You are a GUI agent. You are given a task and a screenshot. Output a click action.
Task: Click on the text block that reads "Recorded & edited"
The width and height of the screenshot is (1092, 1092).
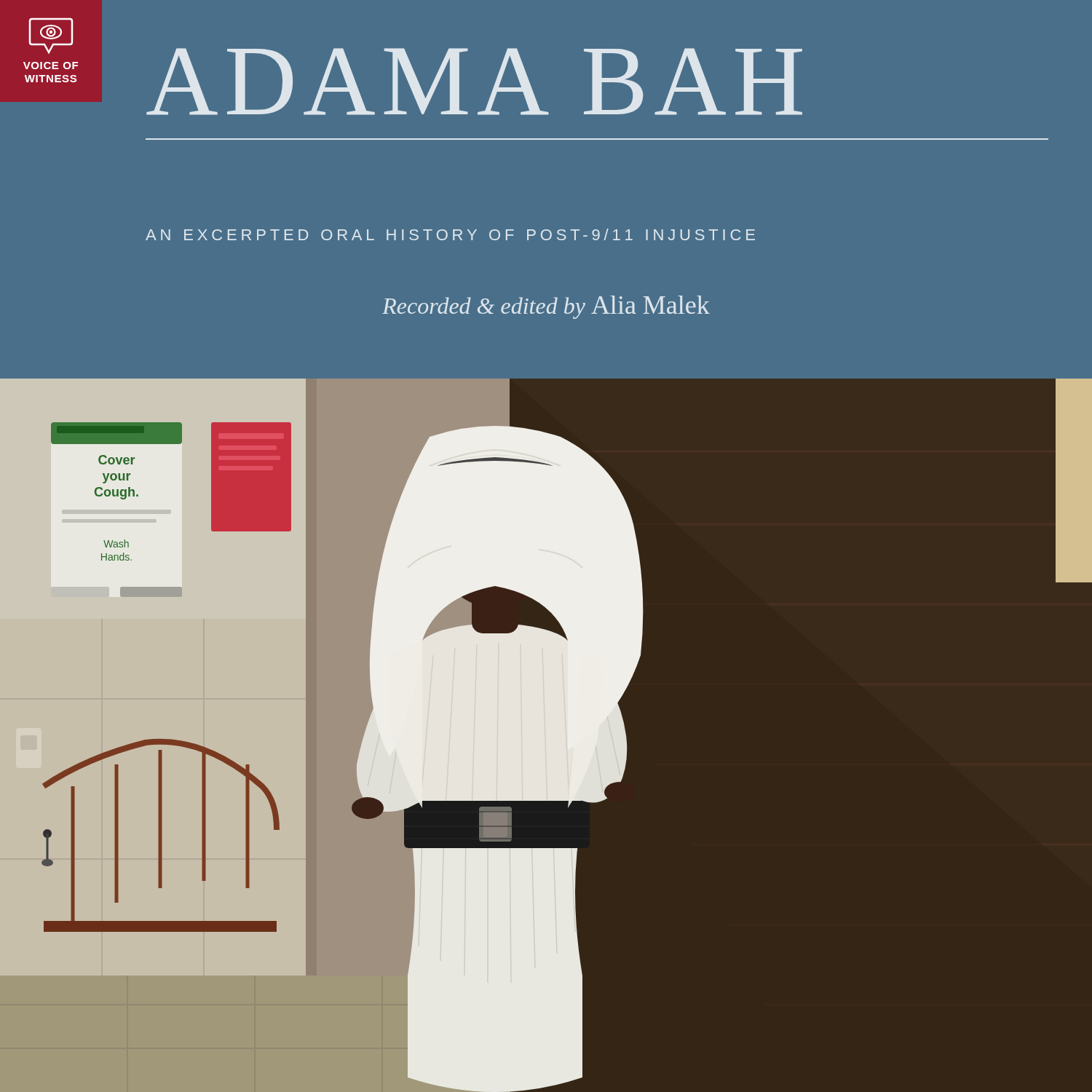pyautogui.click(x=546, y=305)
